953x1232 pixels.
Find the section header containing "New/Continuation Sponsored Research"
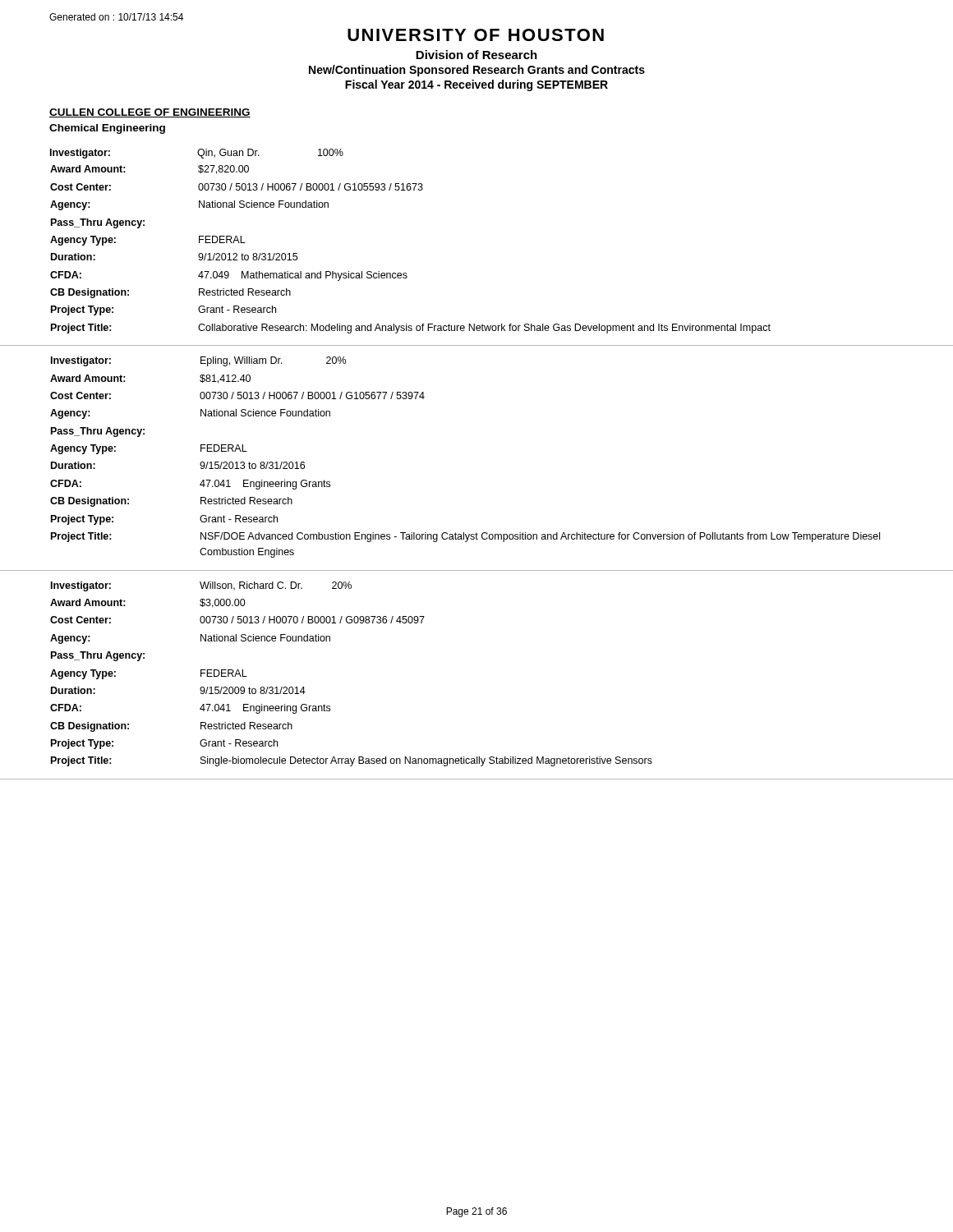pos(476,70)
